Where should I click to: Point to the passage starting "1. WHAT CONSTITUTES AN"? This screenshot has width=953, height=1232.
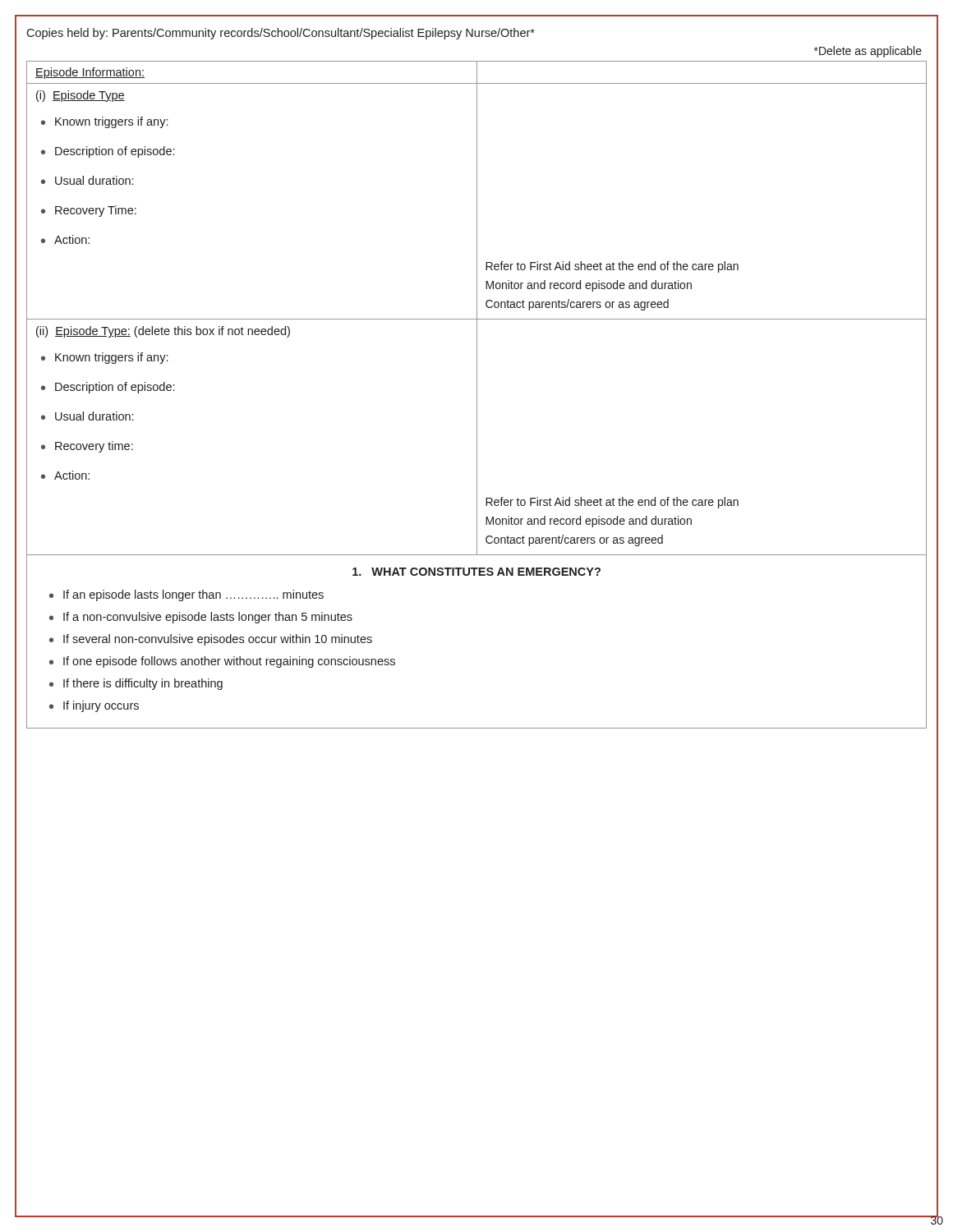[x=476, y=572]
